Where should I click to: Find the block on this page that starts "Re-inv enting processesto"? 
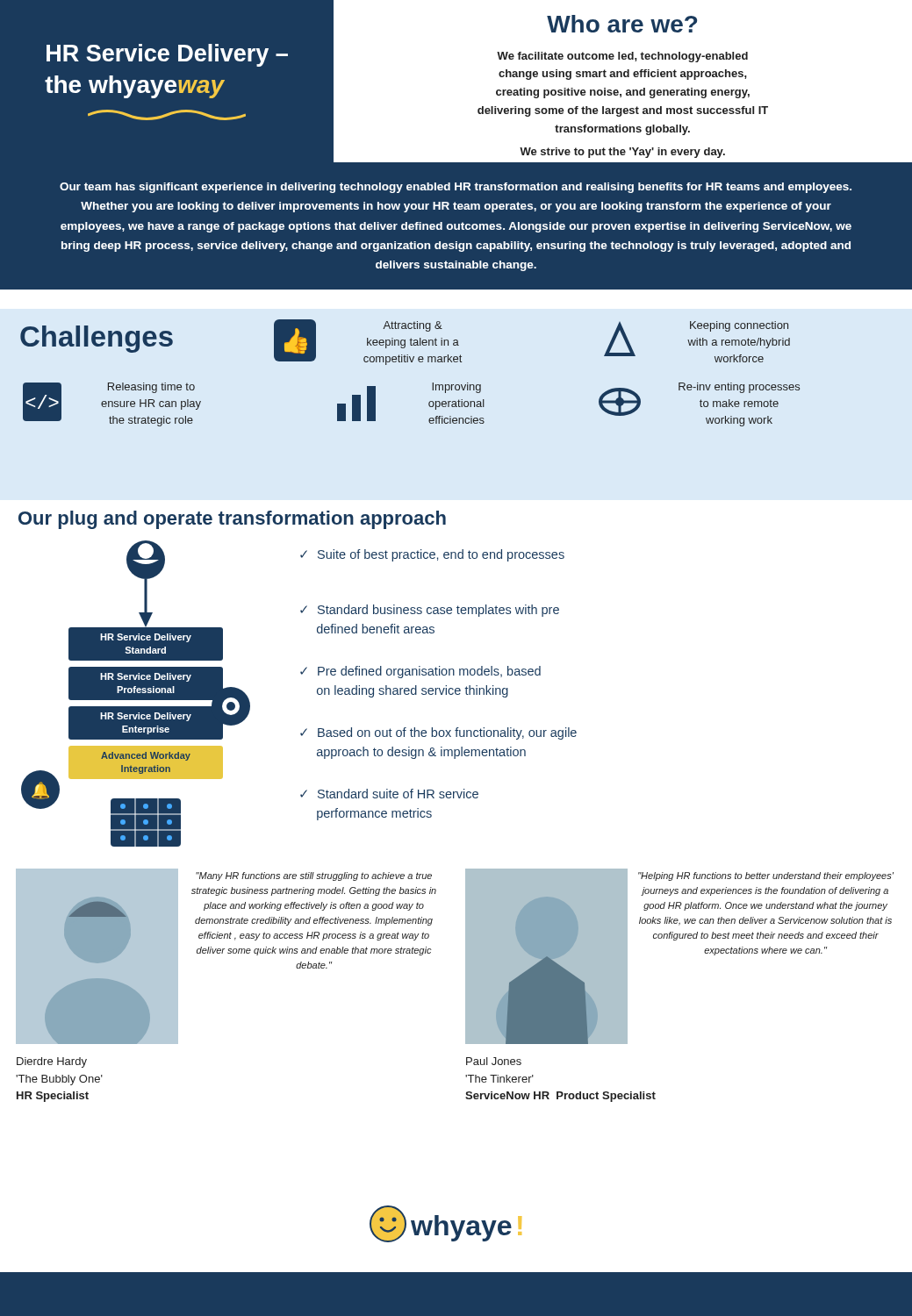point(739,403)
